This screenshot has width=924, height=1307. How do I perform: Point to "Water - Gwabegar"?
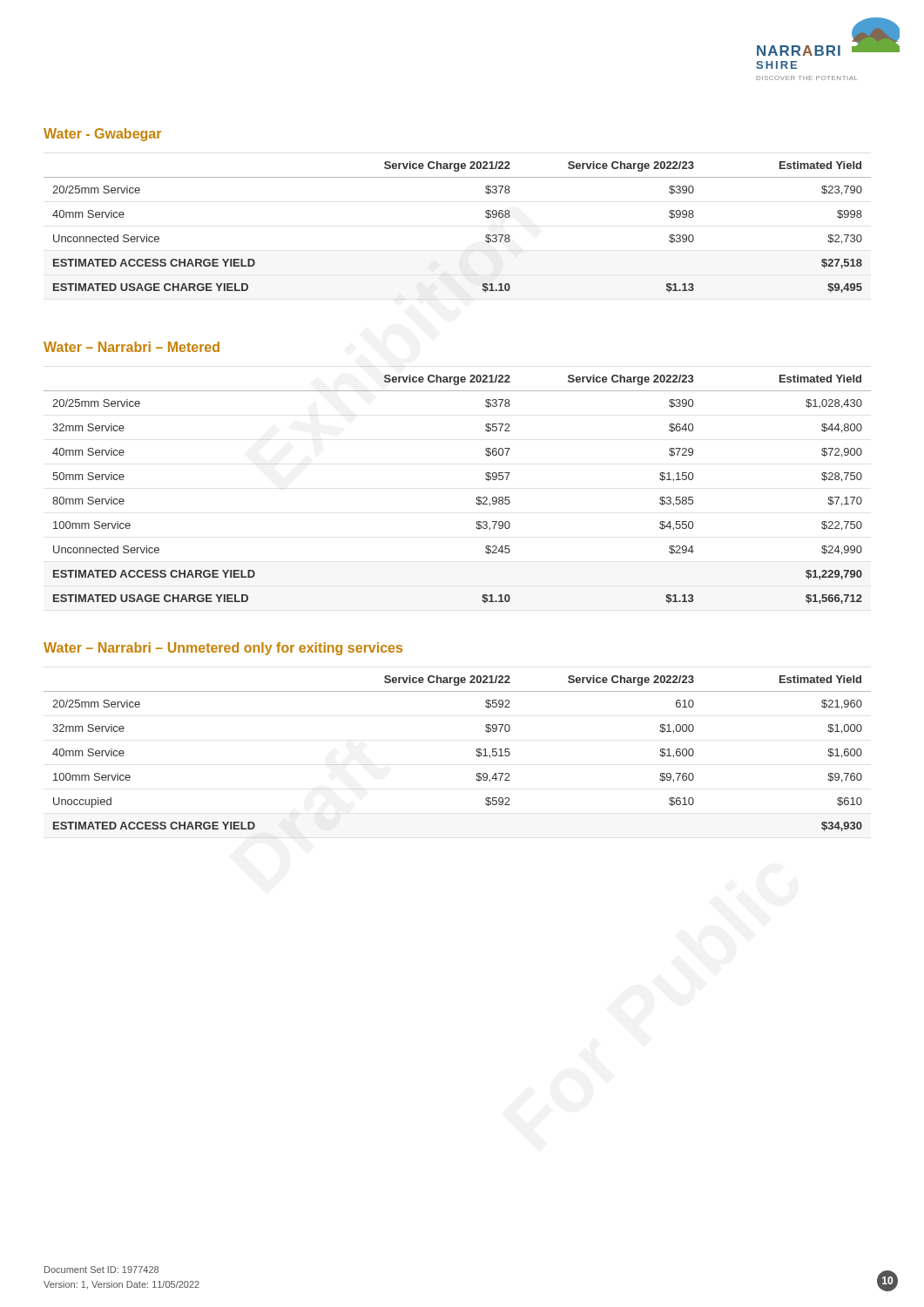(103, 134)
